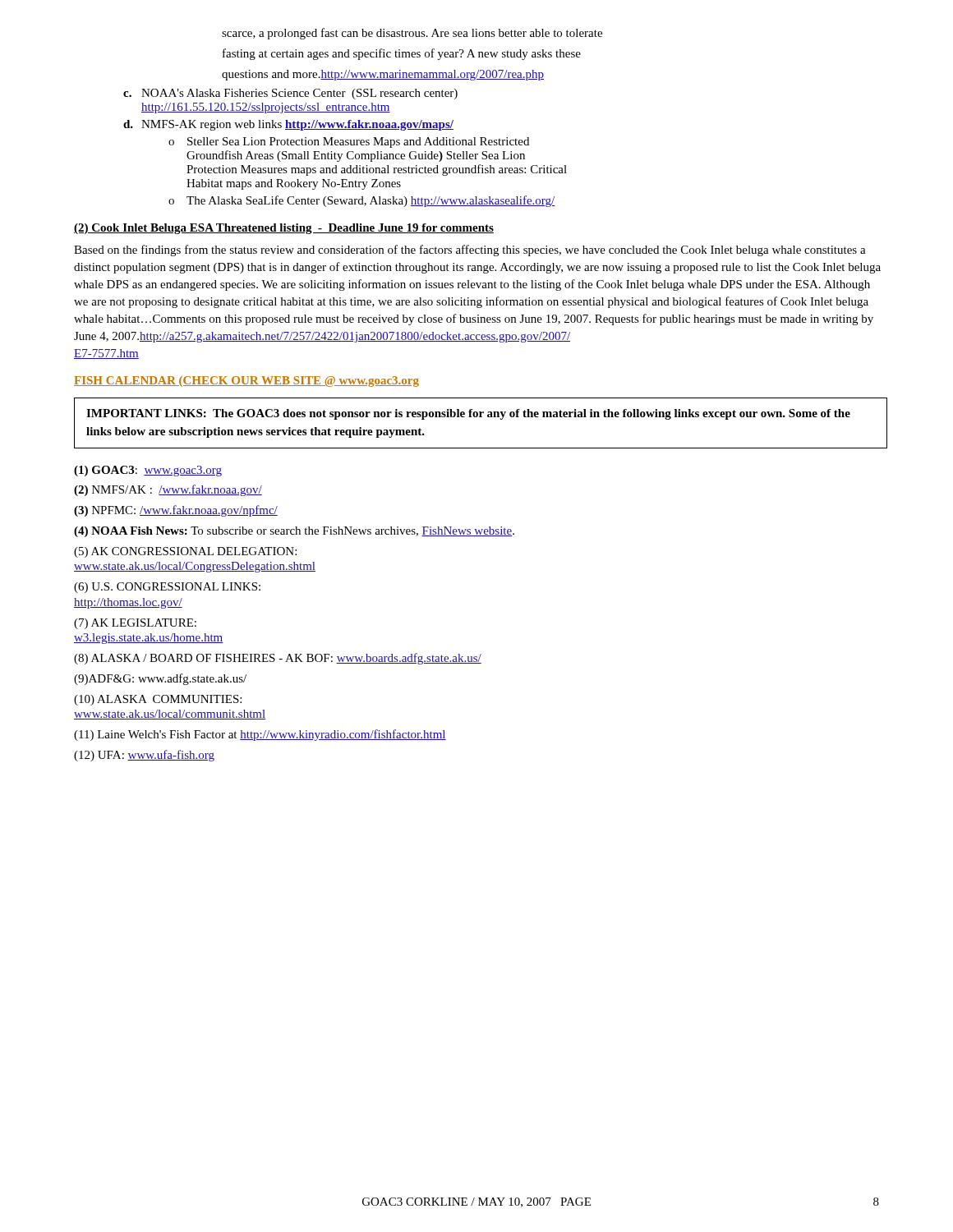The height and width of the screenshot is (1232, 953).
Task: Locate the text block with the text "scarce, a prolonged fast can"
Action: (x=555, y=54)
